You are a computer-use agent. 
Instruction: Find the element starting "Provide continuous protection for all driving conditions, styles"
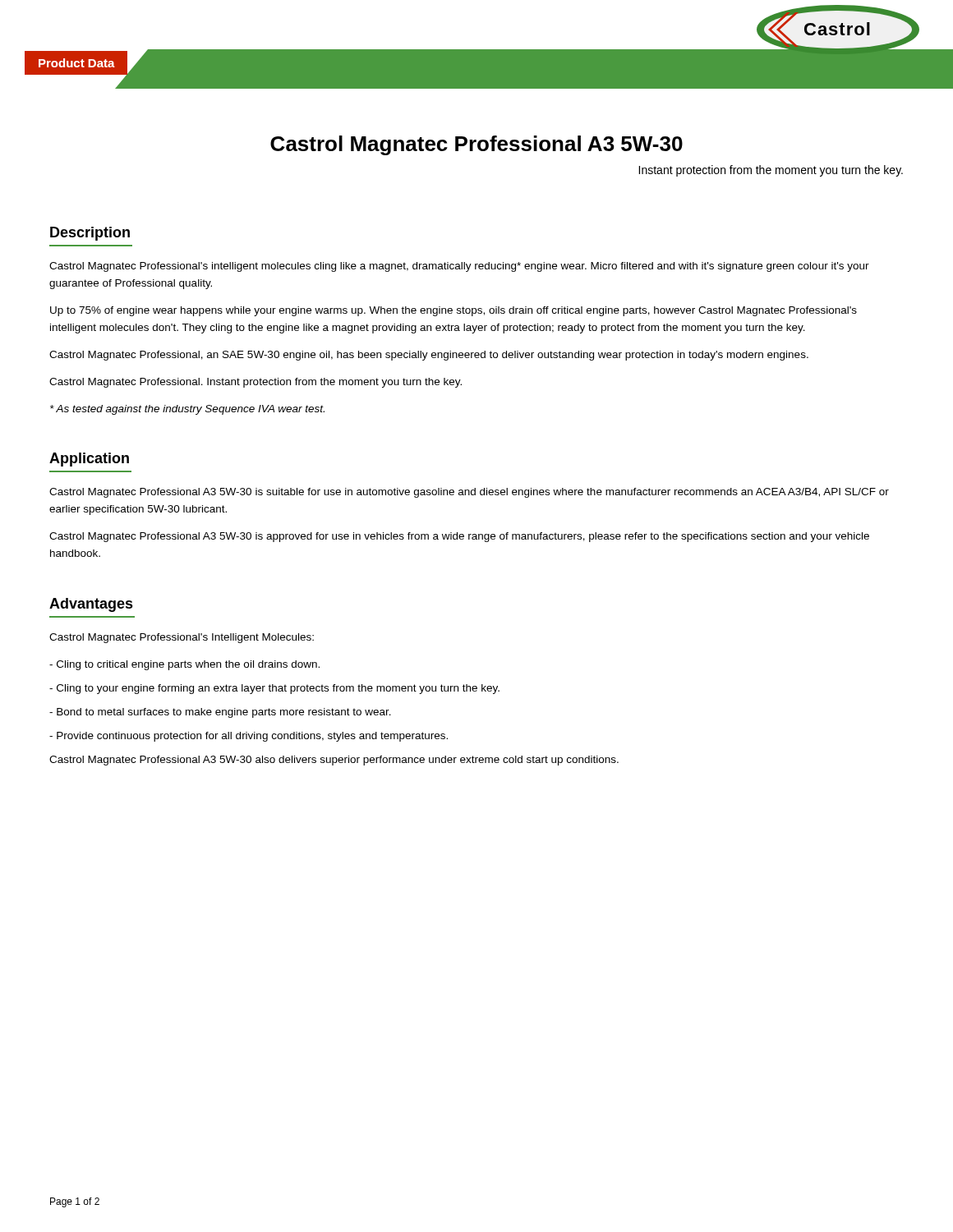pos(249,735)
